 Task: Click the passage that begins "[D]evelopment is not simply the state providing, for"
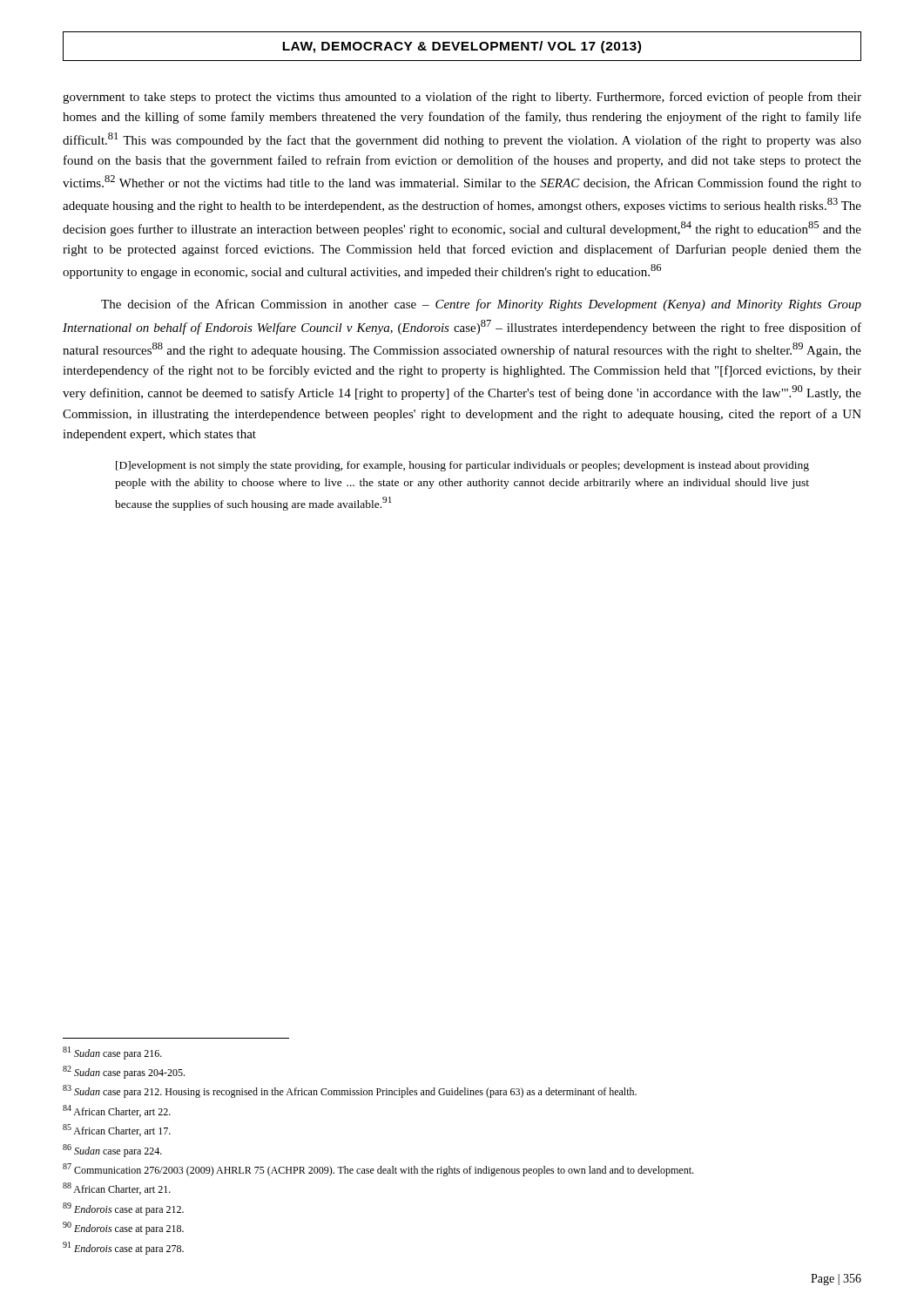pyautogui.click(x=462, y=484)
